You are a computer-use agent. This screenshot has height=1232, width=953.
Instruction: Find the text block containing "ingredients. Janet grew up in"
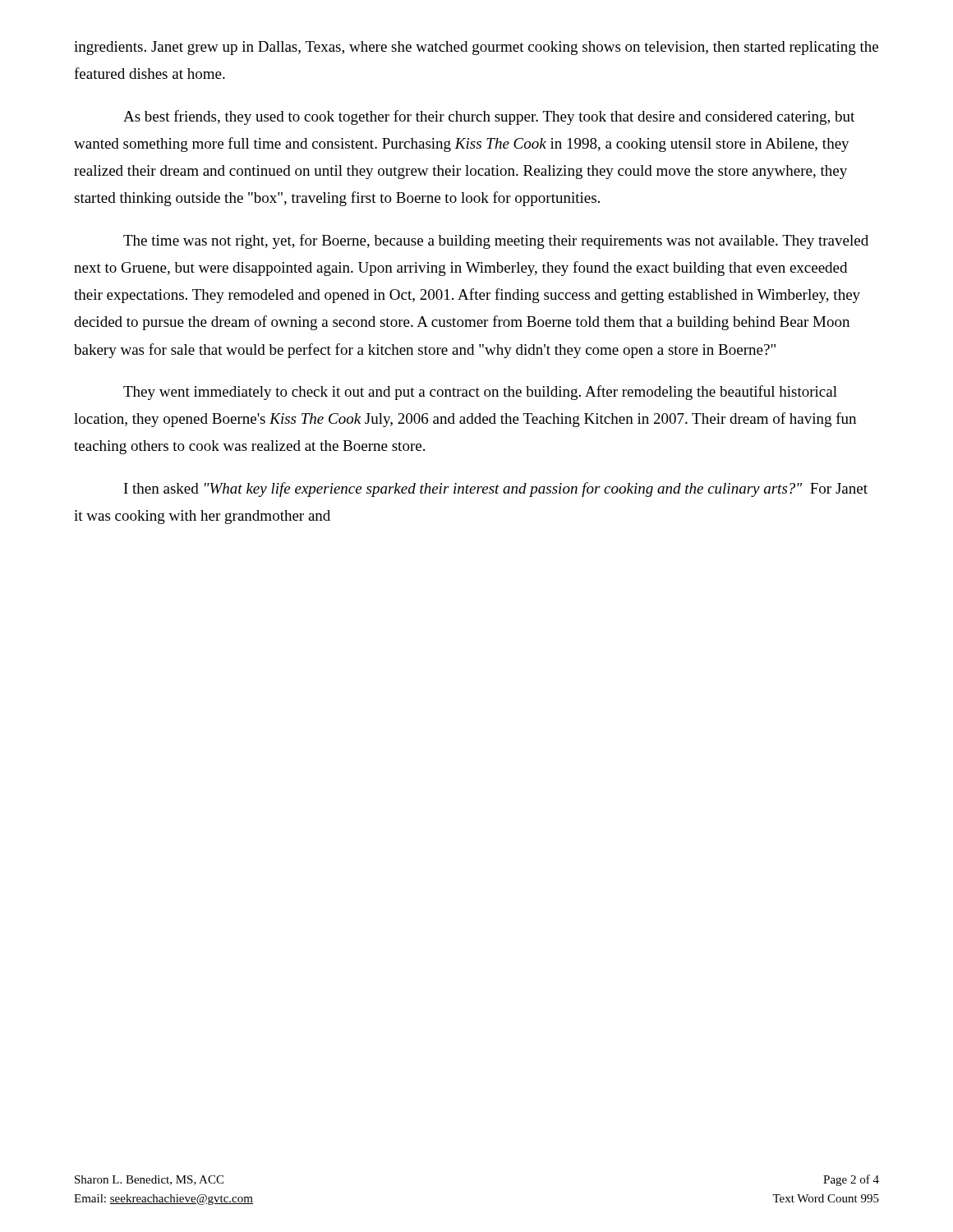pyautogui.click(x=476, y=60)
